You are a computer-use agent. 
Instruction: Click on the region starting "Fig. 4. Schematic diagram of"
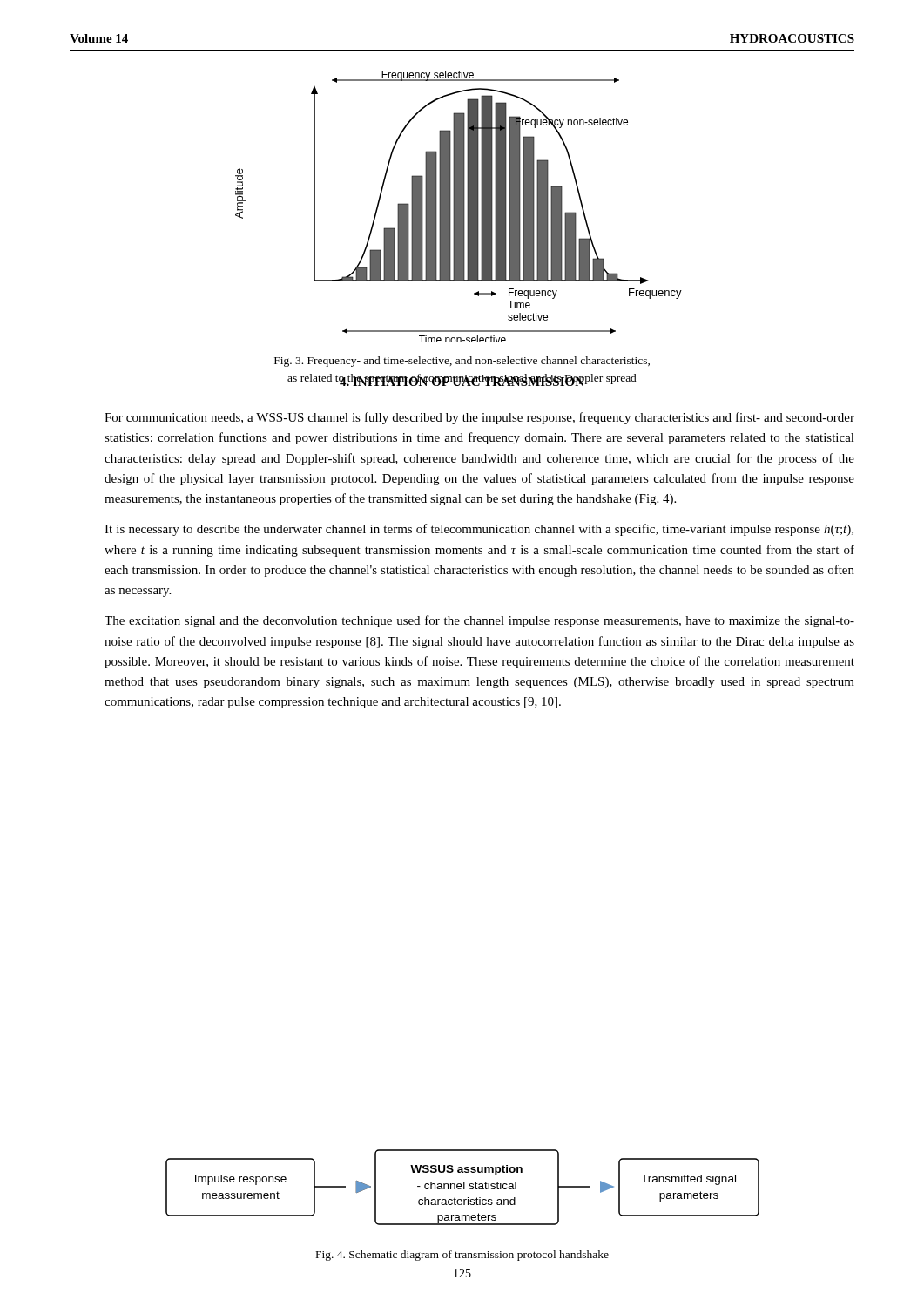pos(462,1254)
